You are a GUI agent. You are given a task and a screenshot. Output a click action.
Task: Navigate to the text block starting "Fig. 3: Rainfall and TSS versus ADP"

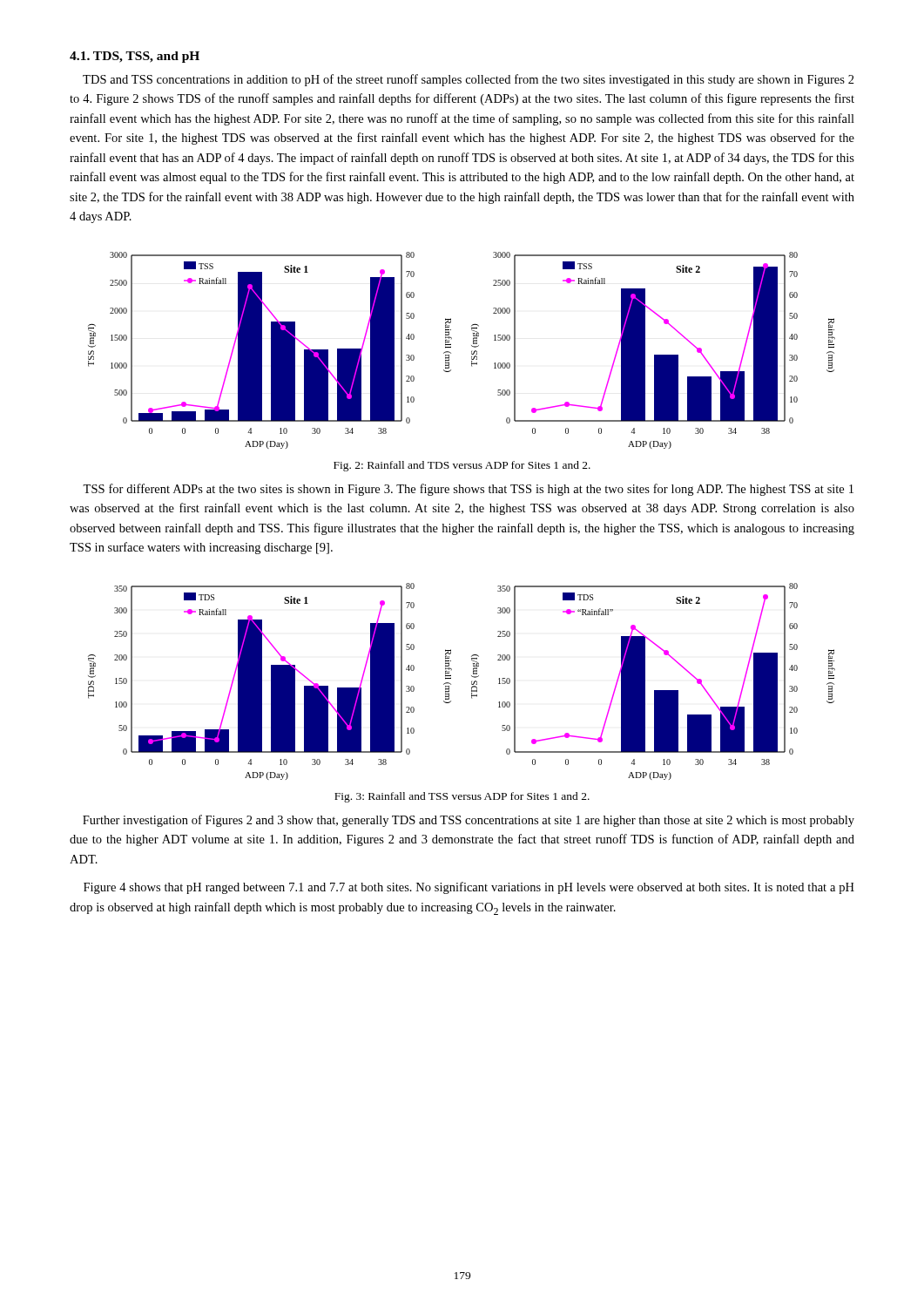coord(462,796)
